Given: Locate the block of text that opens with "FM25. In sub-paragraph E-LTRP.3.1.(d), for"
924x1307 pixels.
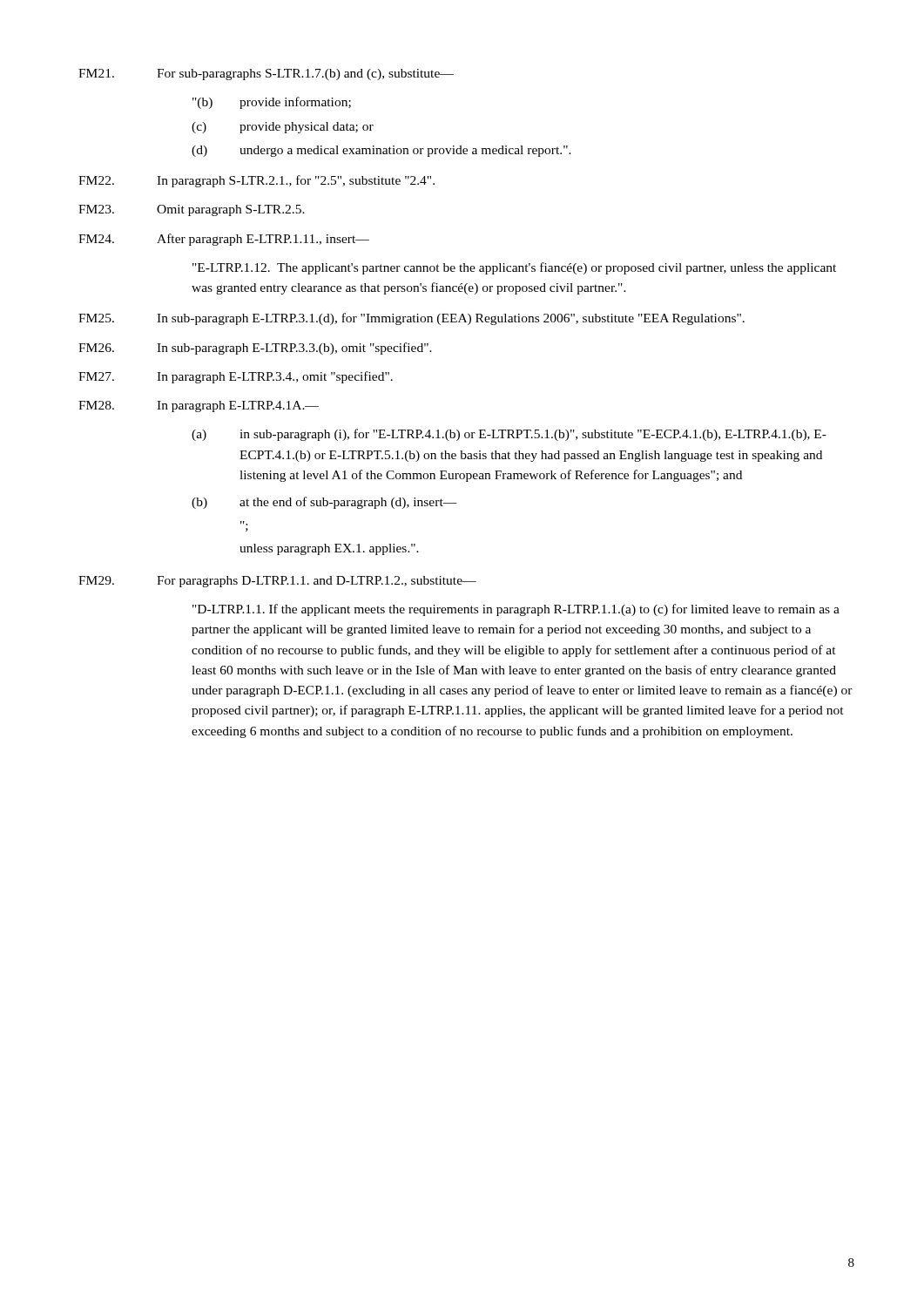Looking at the screenshot, I should click(466, 318).
